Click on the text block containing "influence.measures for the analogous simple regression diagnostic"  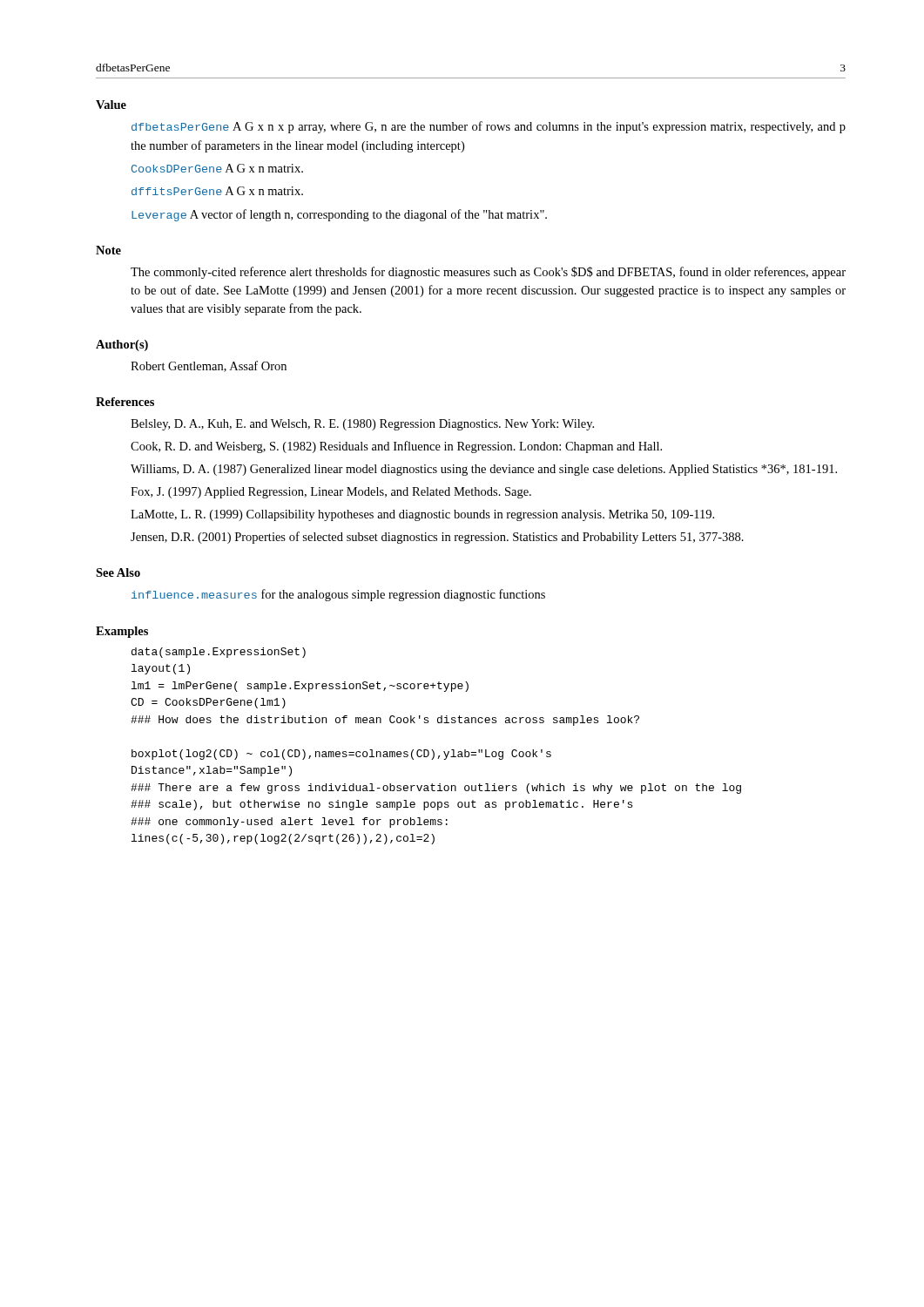point(338,595)
